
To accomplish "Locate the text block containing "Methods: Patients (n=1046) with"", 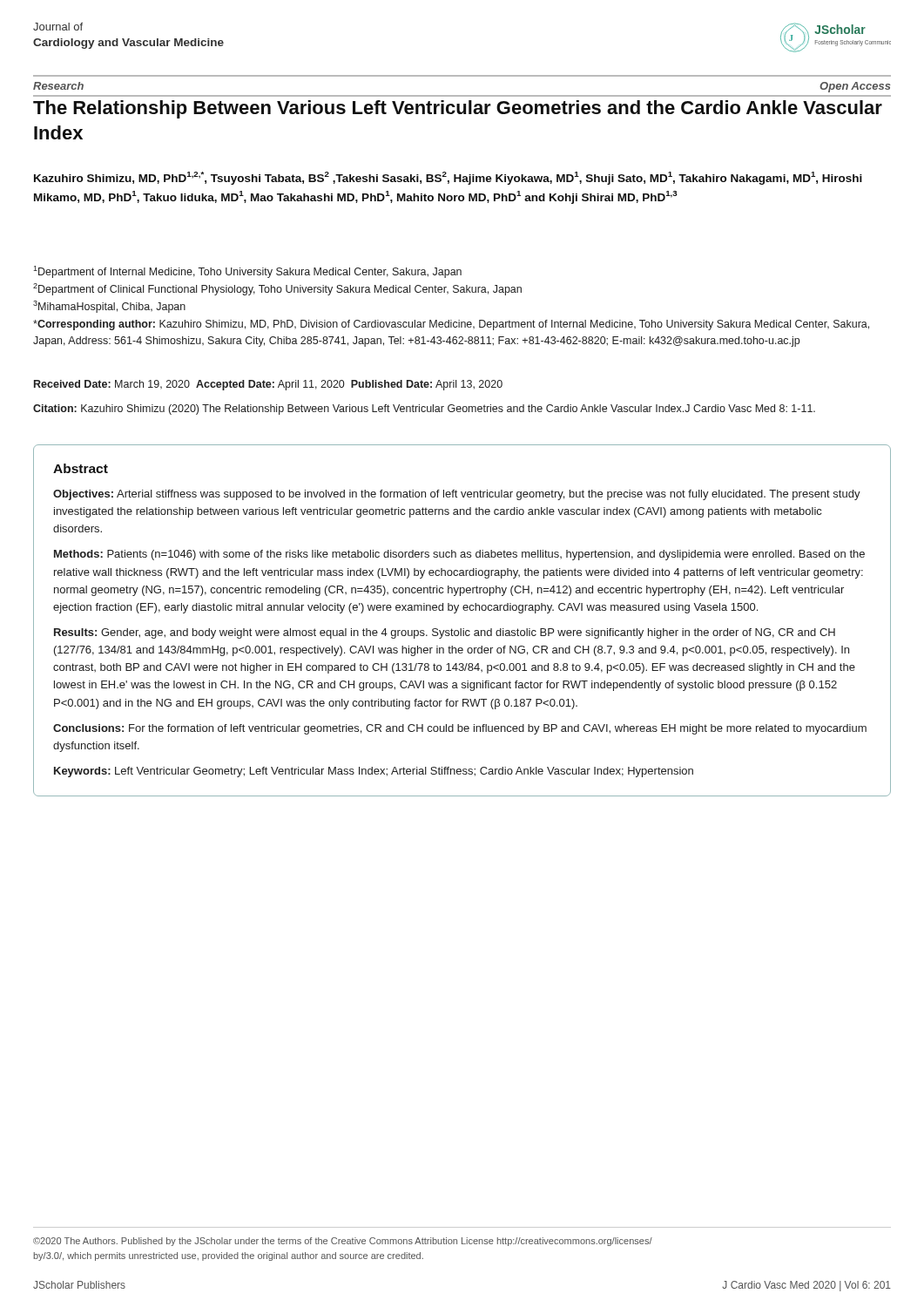I will click(x=459, y=580).
